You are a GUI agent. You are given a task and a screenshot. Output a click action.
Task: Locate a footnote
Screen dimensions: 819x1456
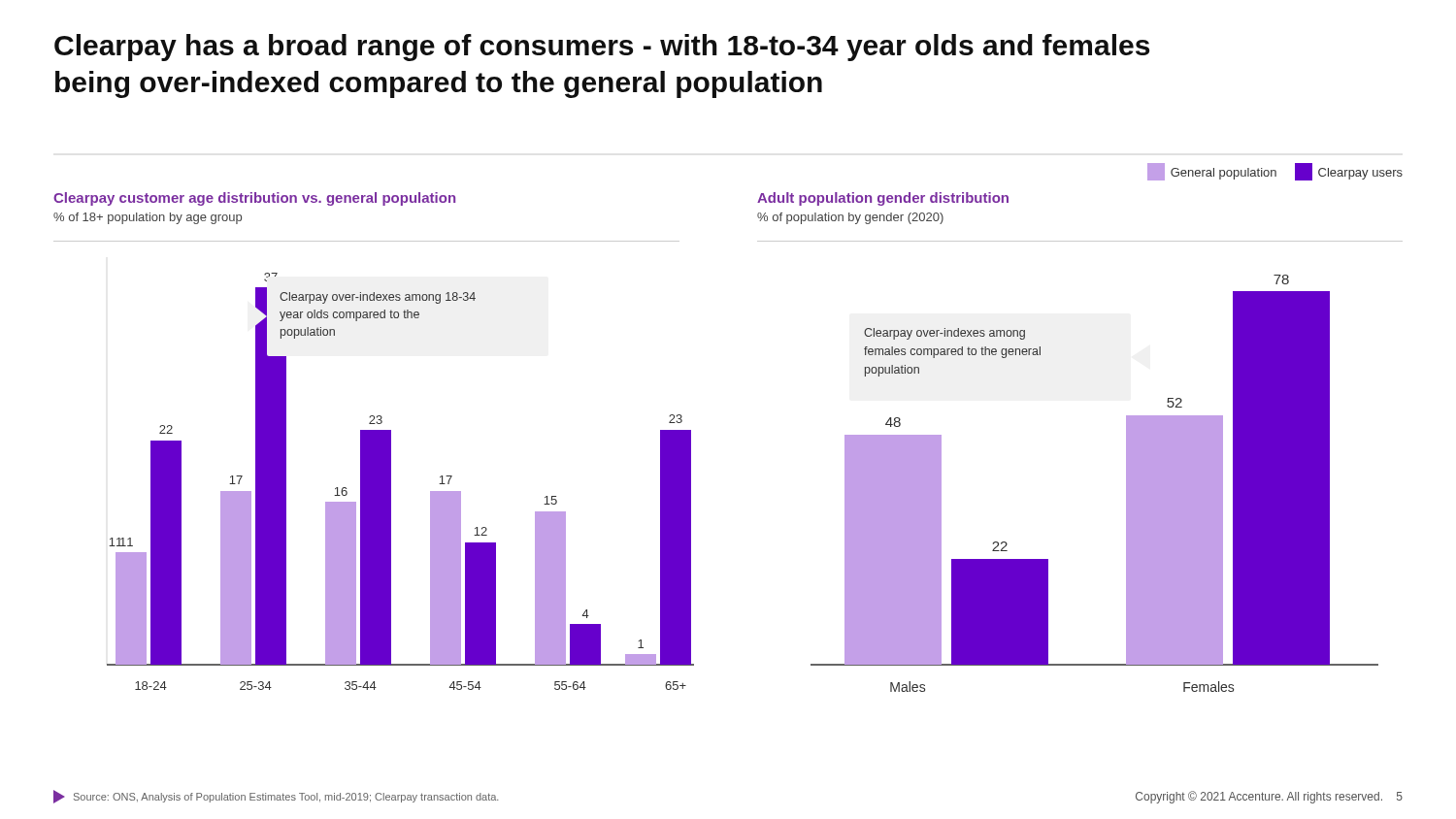coord(276,797)
